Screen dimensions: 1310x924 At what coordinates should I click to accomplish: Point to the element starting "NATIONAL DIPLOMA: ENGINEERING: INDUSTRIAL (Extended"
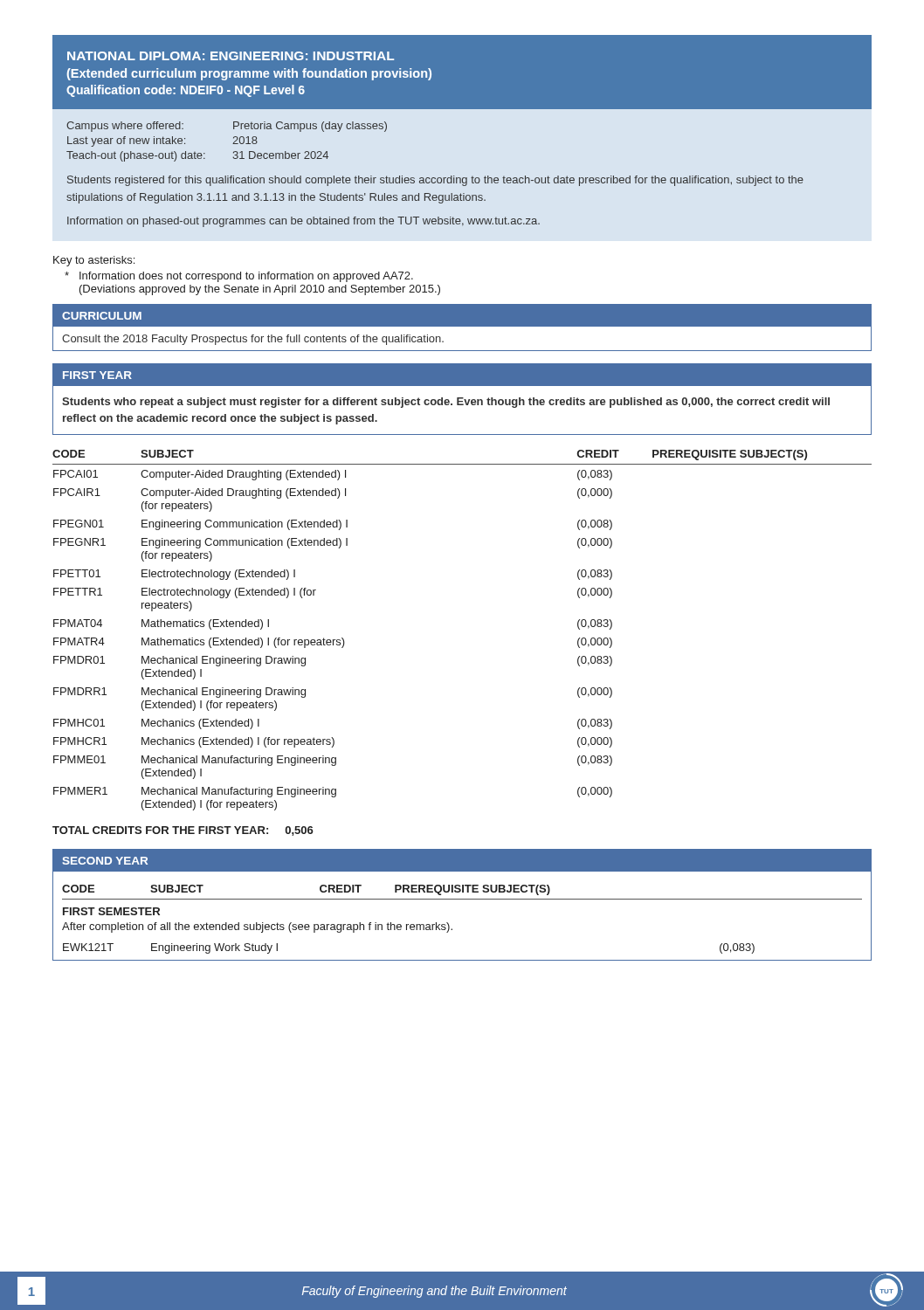coord(231,56)
